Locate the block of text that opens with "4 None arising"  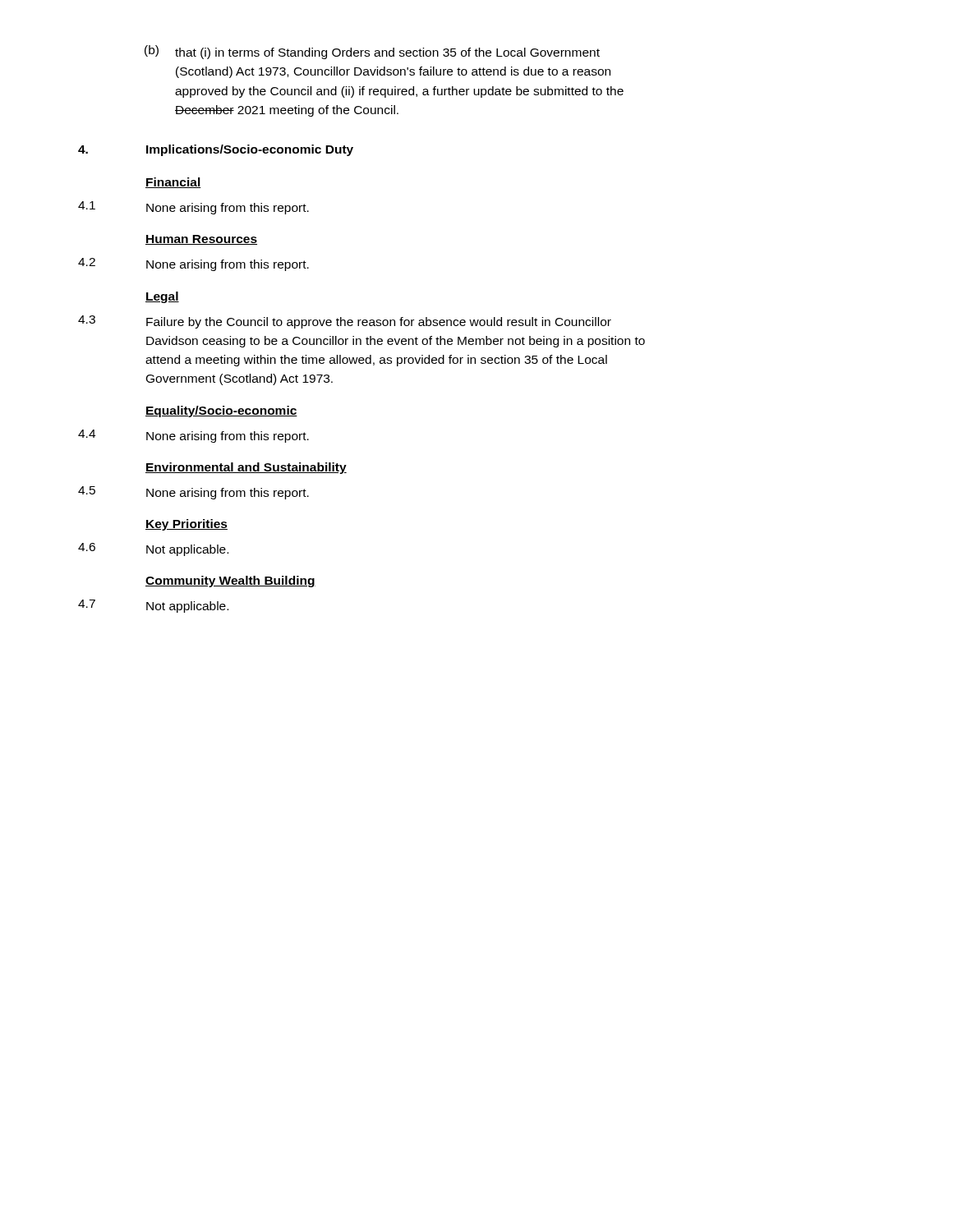[x=194, y=435]
